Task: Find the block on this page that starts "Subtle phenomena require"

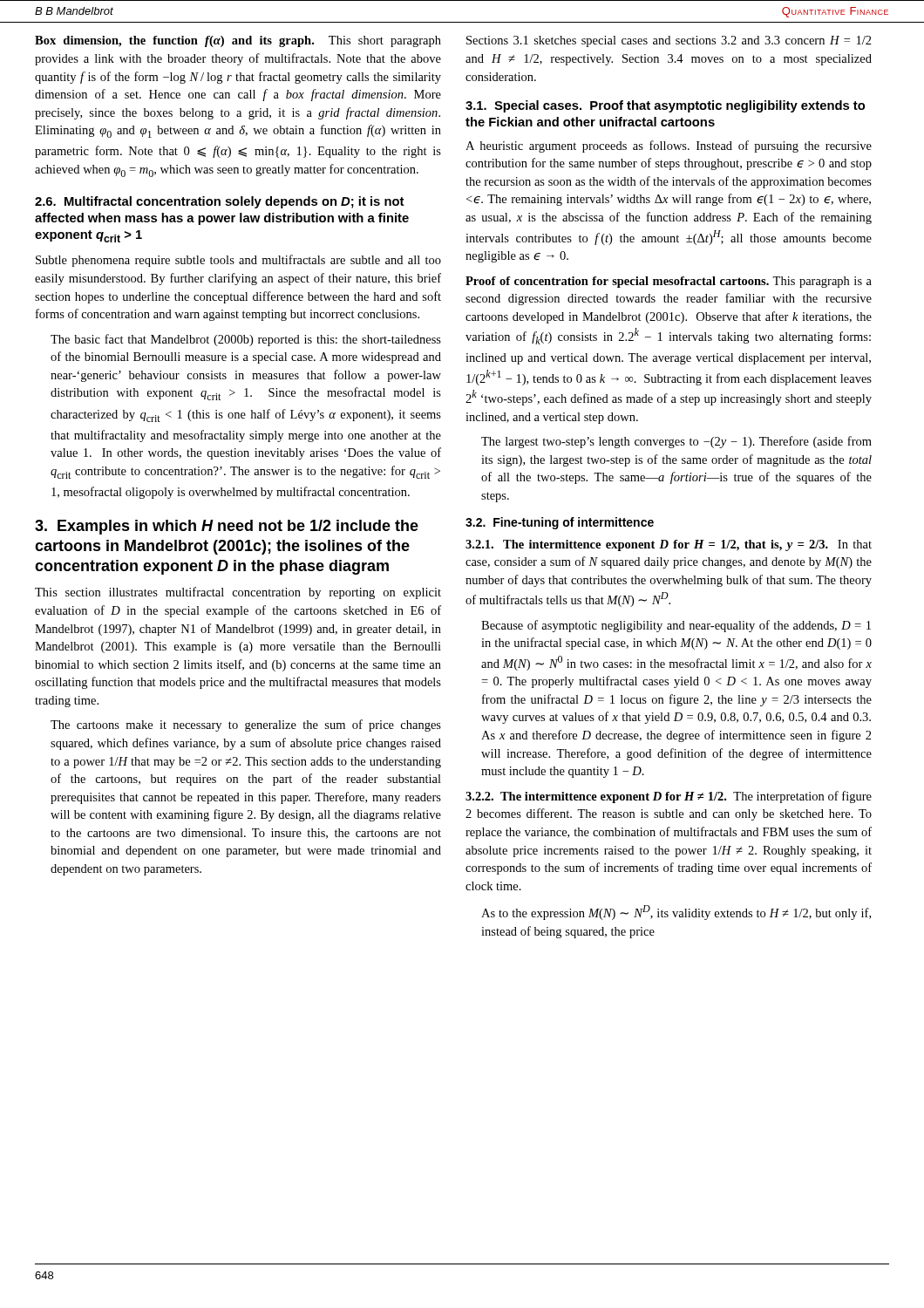Action: pos(238,376)
